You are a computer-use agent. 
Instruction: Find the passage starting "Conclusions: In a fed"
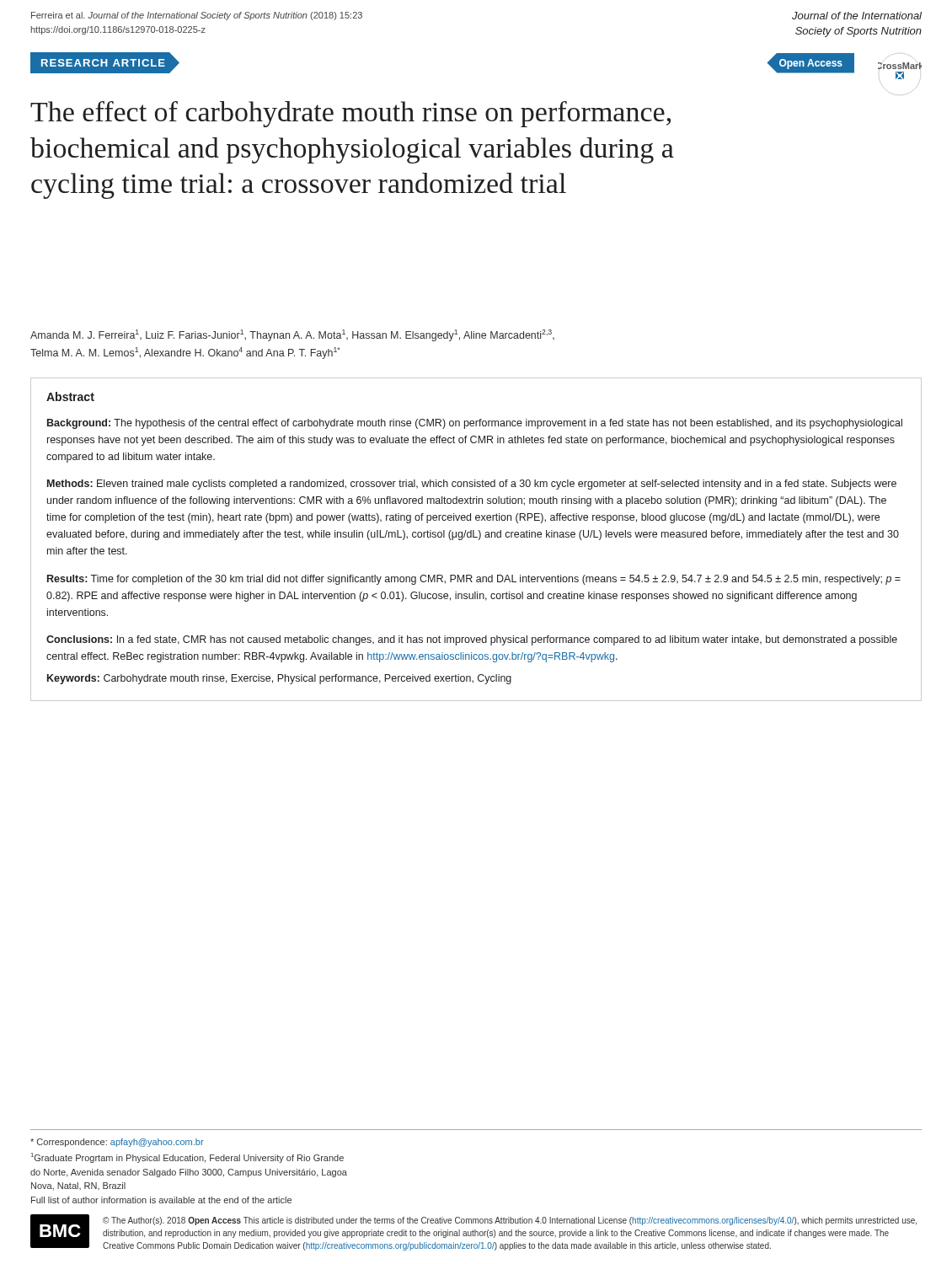pyautogui.click(x=472, y=648)
